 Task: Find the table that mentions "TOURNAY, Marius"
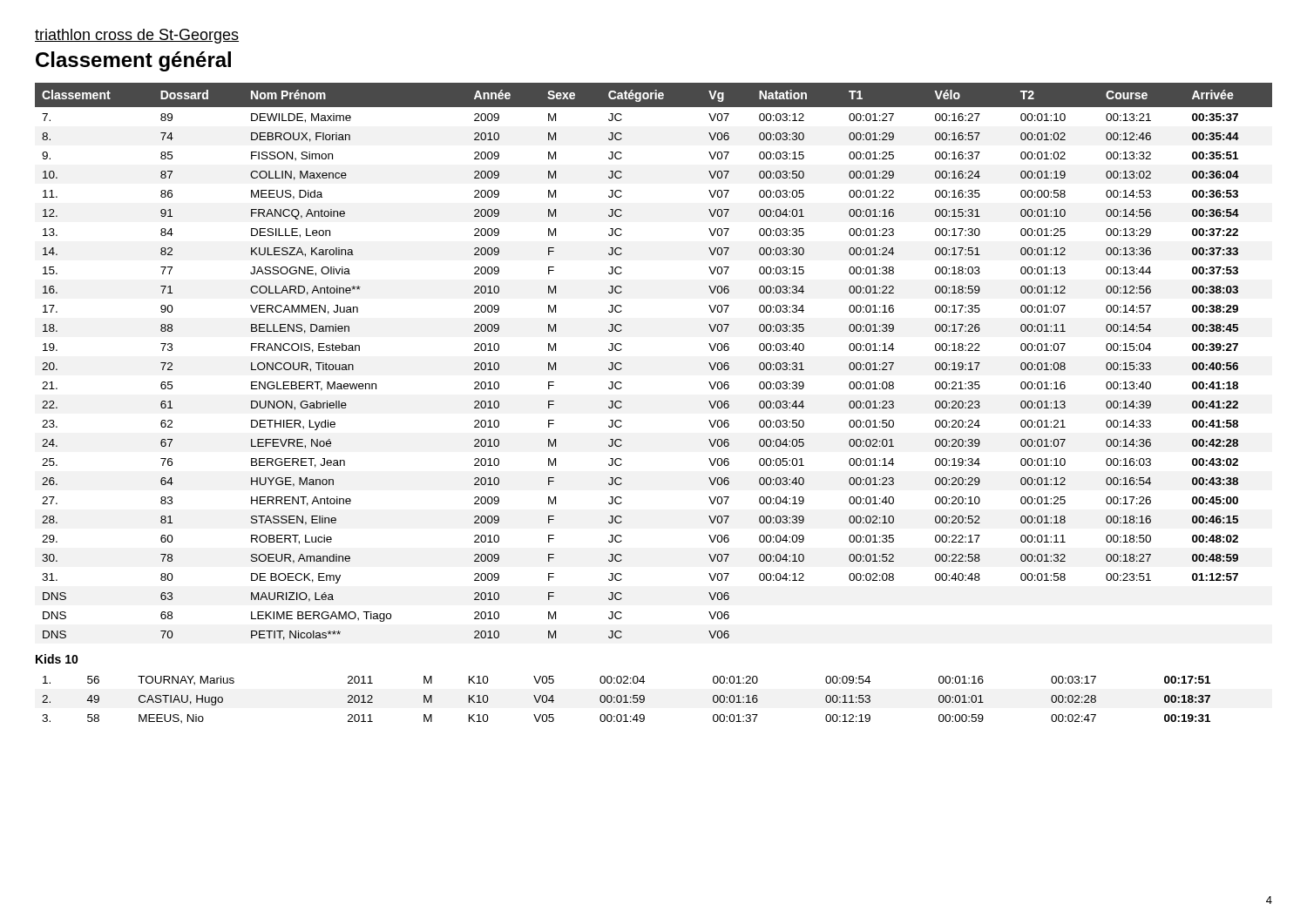[x=654, y=698]
